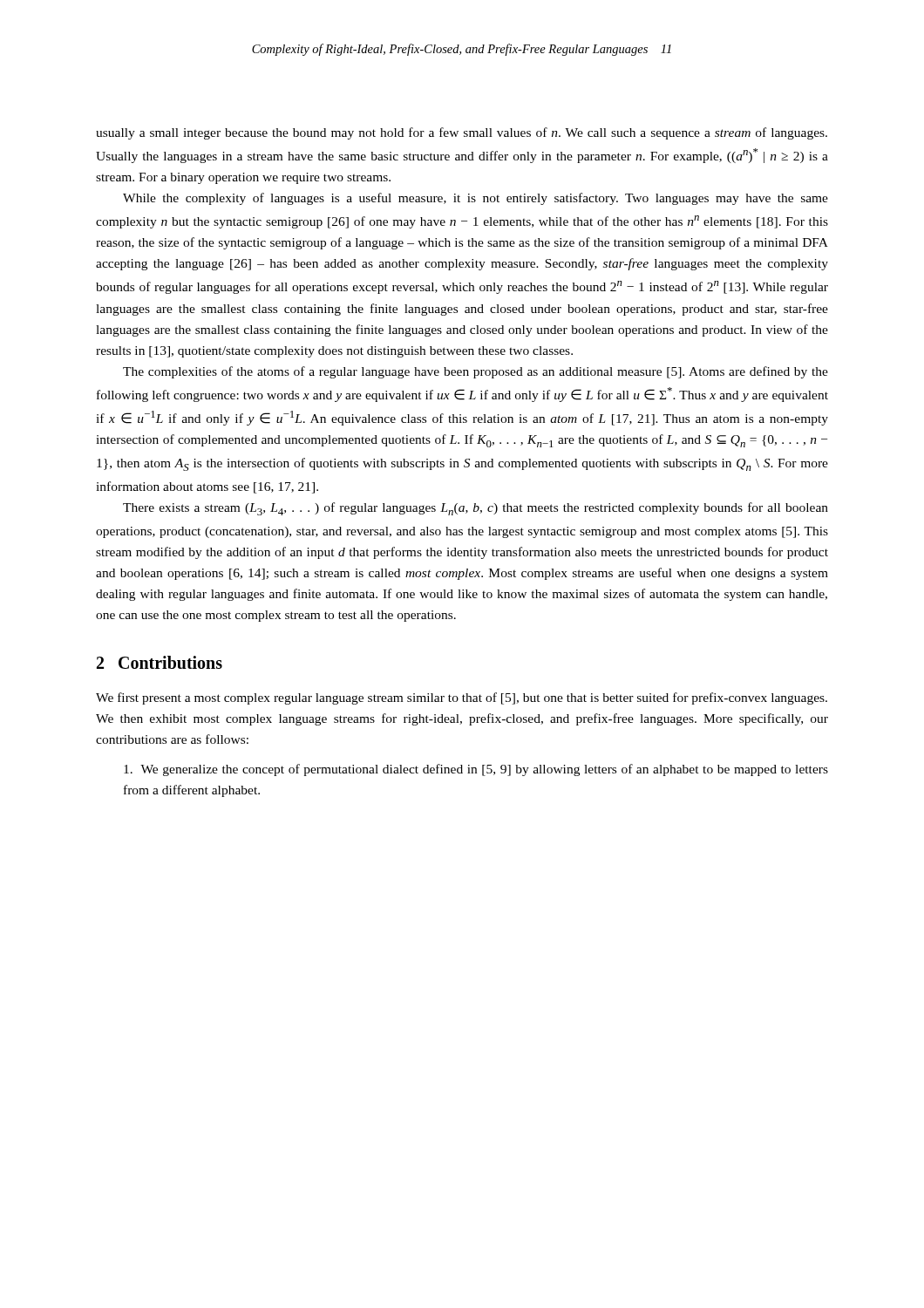Point to the passage starting "2 Contributions"

click(x=159, y=663)
